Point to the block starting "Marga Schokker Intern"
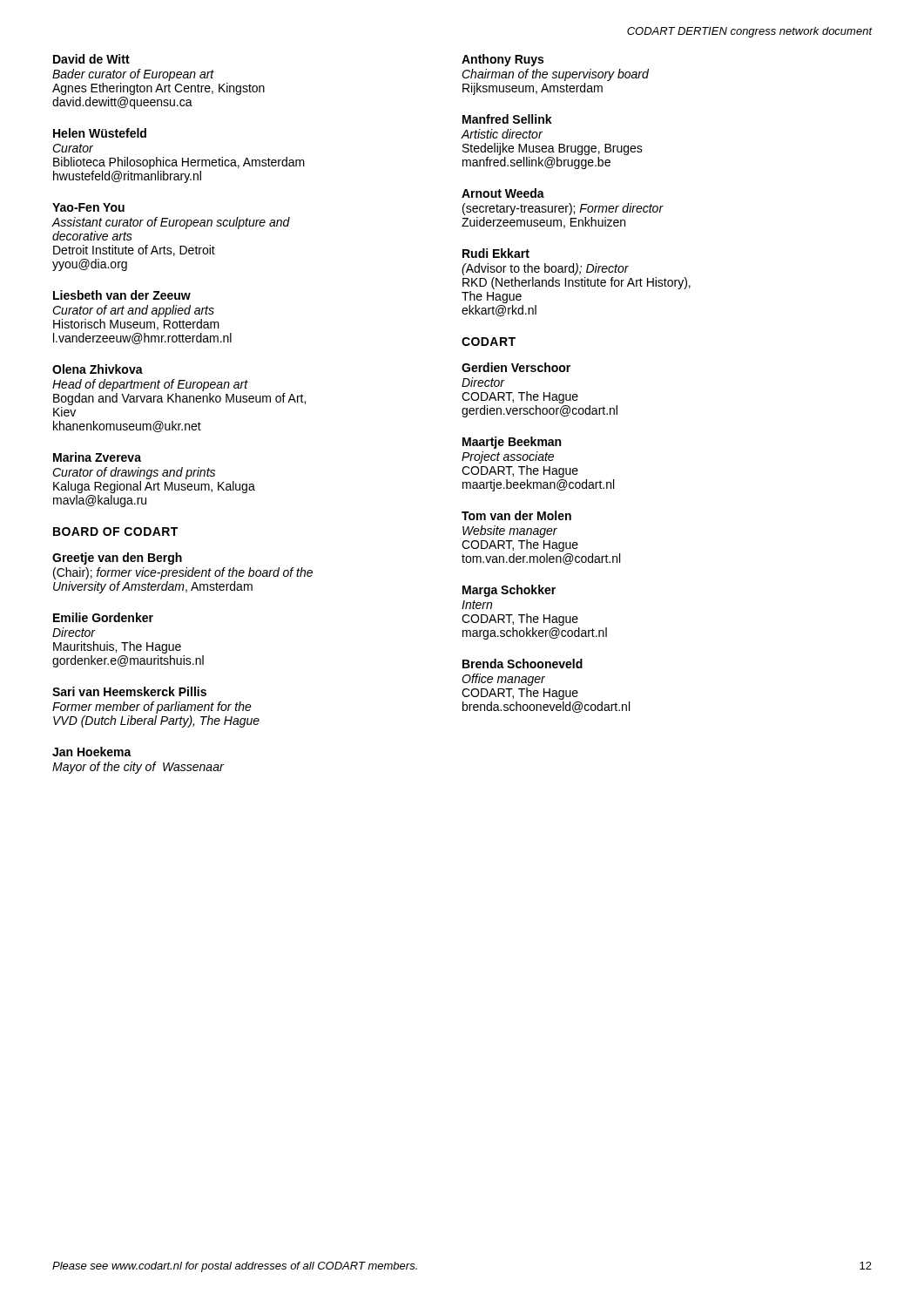The width and height of the screenshot is (924, 1307). tap(509, 591)
